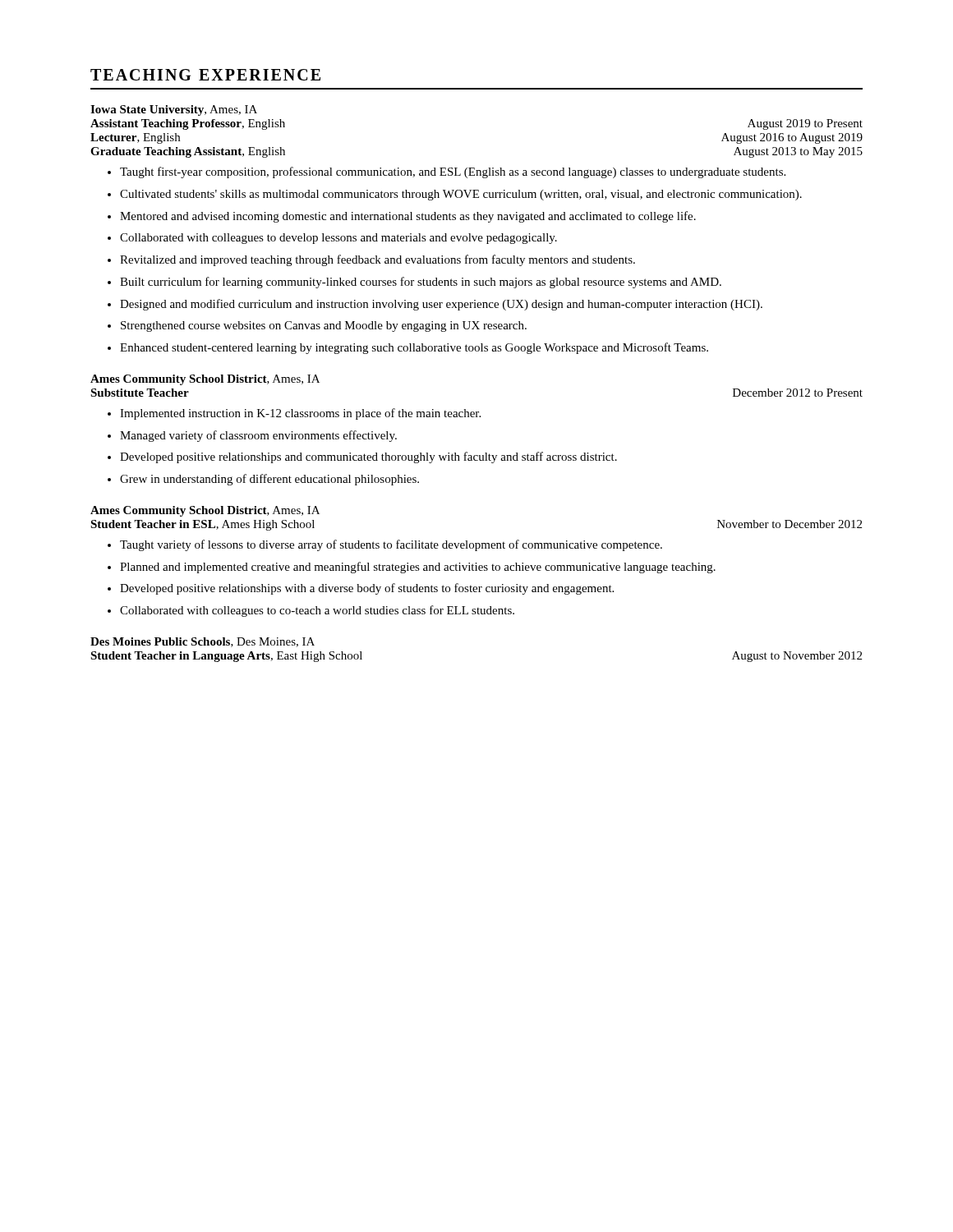Point to the text starting "Cultivated students' skills as multimodal communicators through"
This screenshot has width=953, height=1232.
[x=461, y=194]
